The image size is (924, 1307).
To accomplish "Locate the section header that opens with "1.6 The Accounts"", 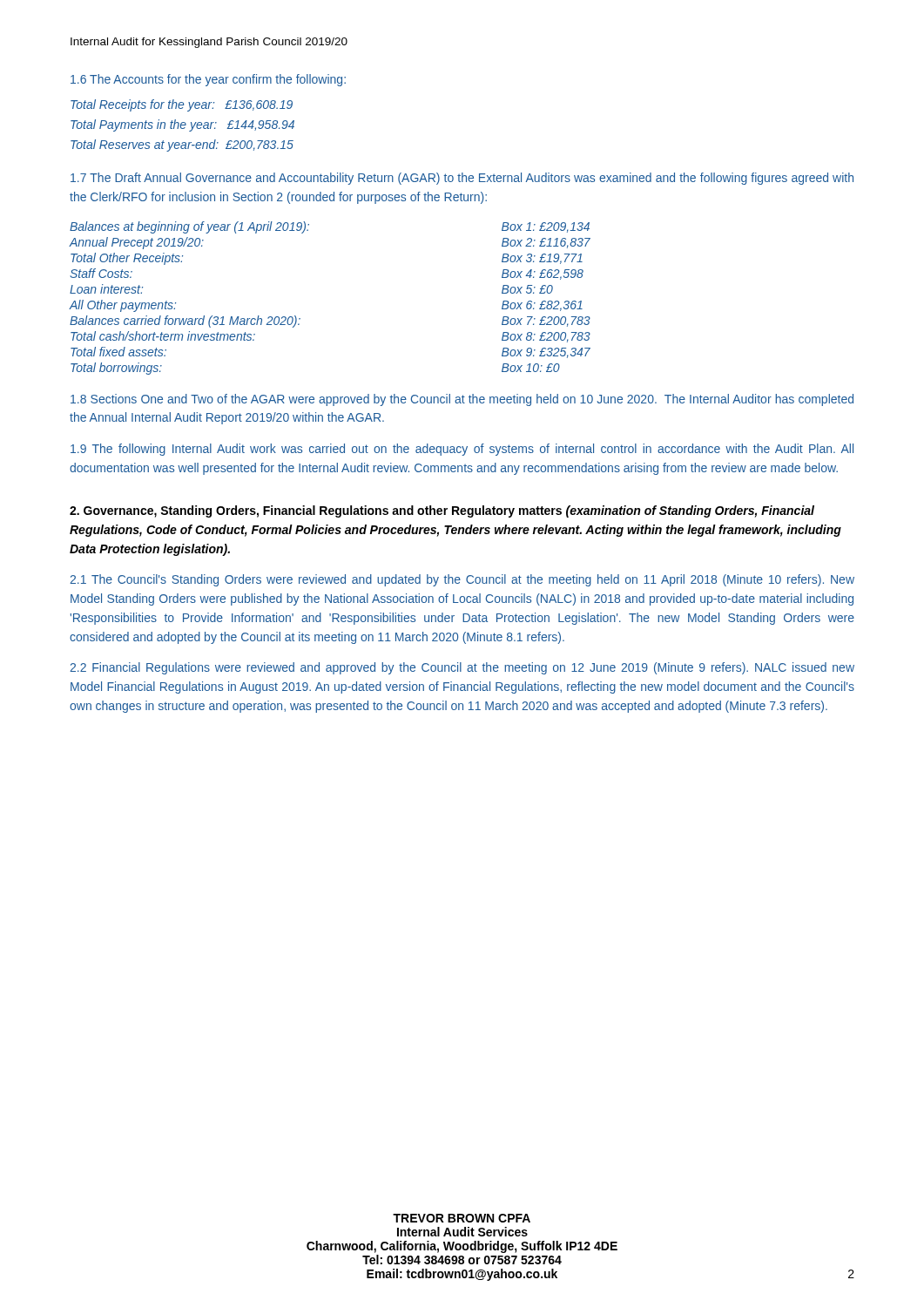I will tap(208, 79).
